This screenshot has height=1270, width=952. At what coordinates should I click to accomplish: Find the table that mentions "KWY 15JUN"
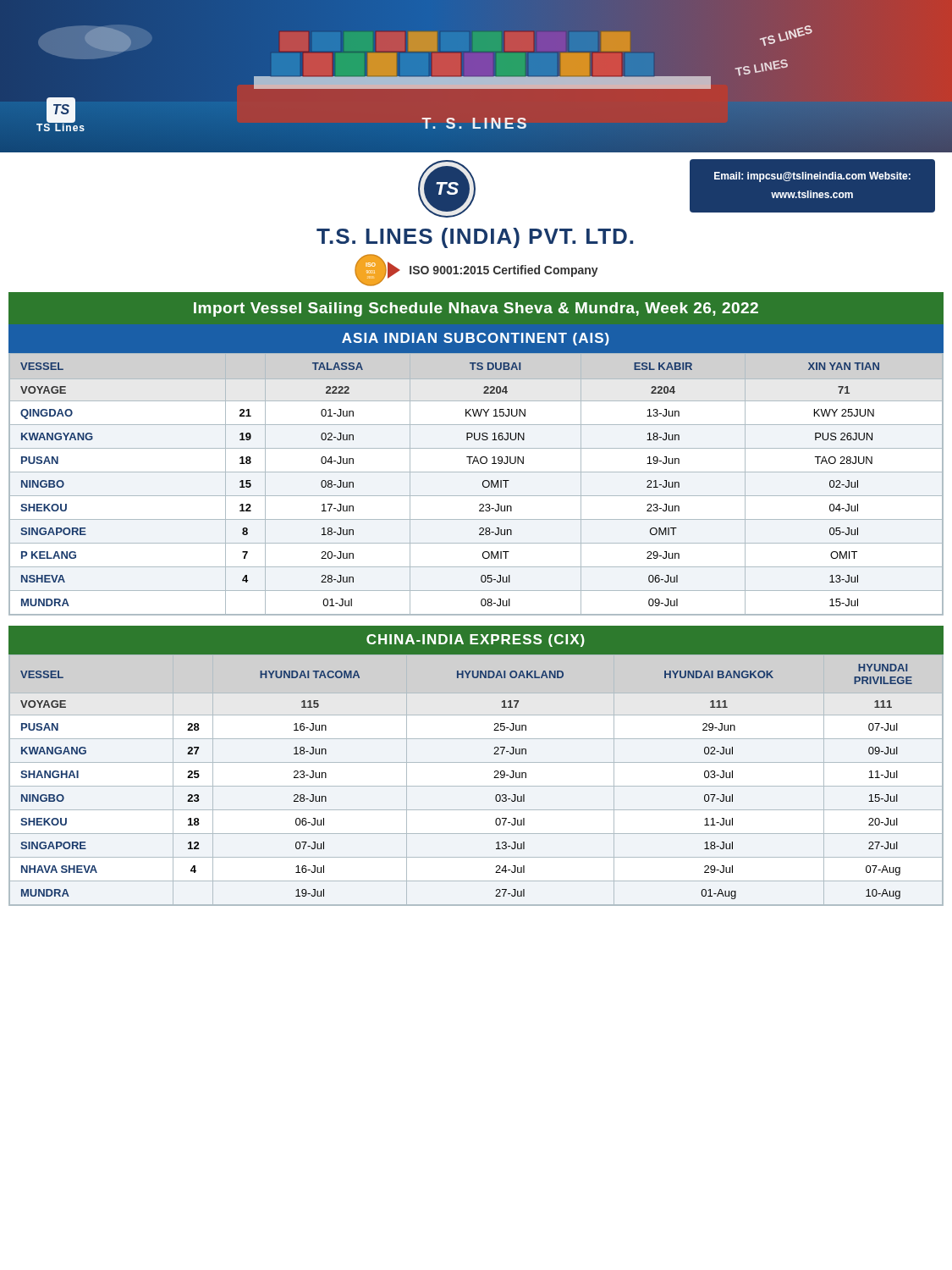click(476, 484)
